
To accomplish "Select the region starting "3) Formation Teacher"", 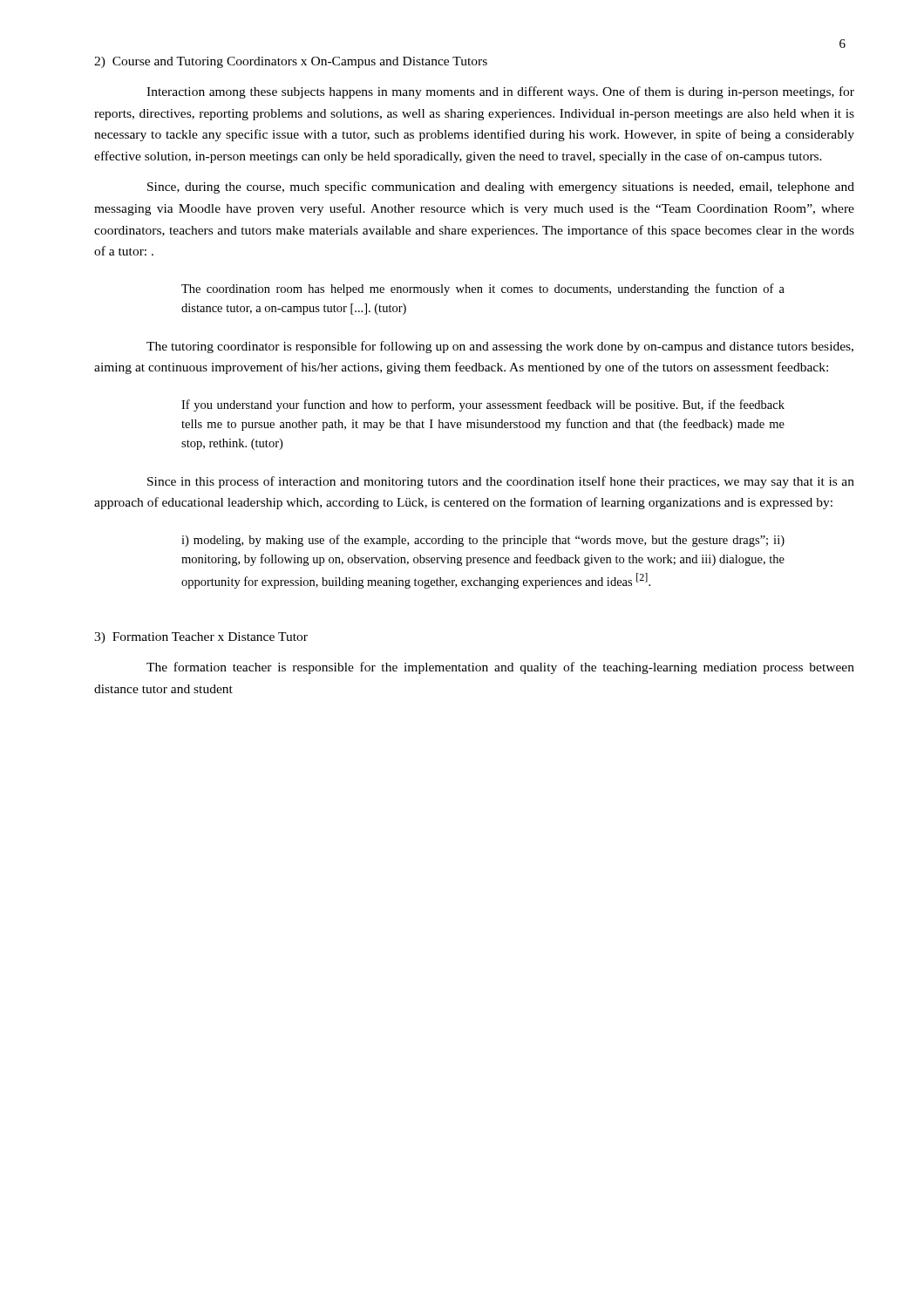I will coord(201,636).
